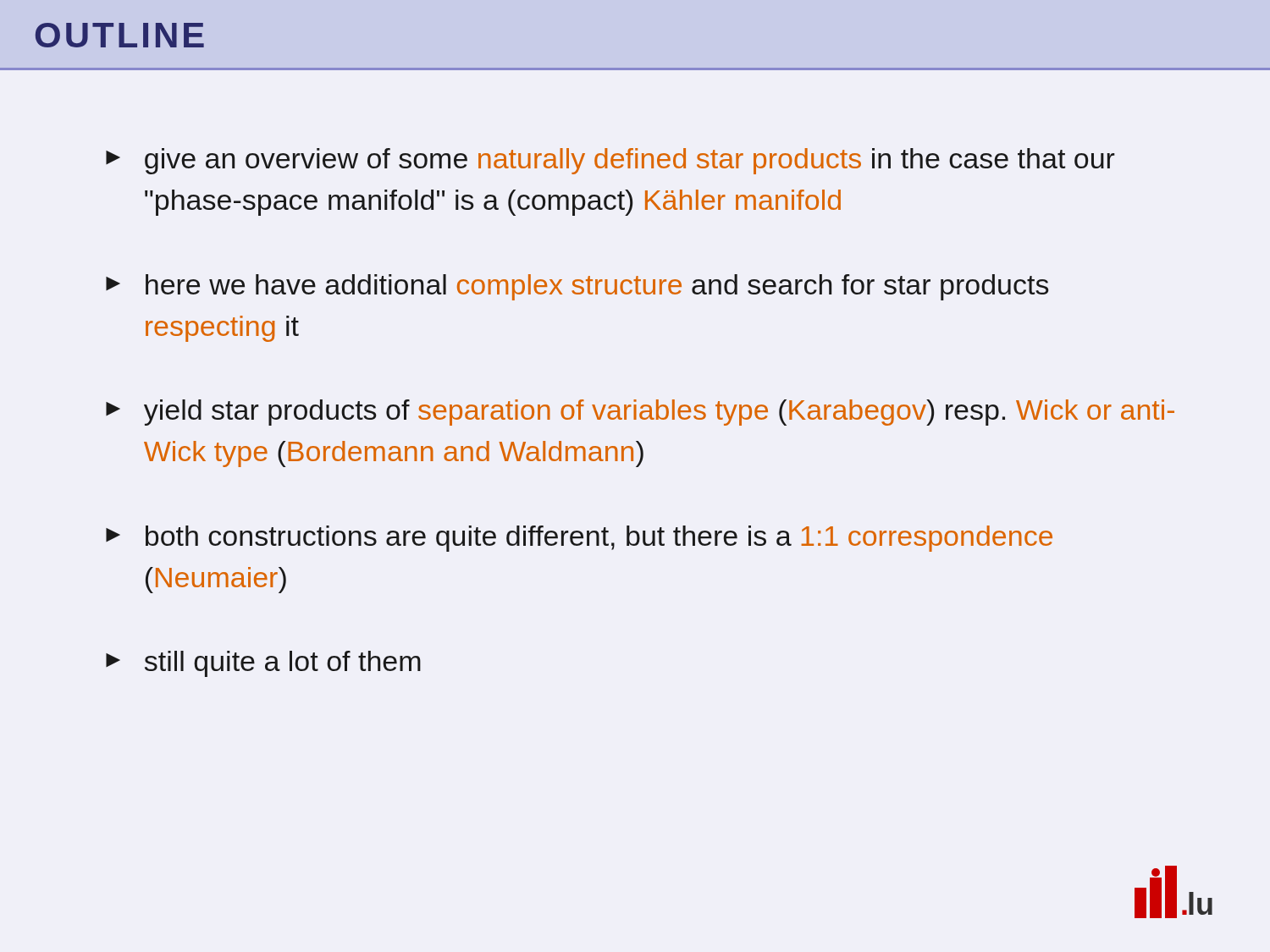
Task: Navigate to the passage starting "► yield star products"
Action: coord(643,431)
